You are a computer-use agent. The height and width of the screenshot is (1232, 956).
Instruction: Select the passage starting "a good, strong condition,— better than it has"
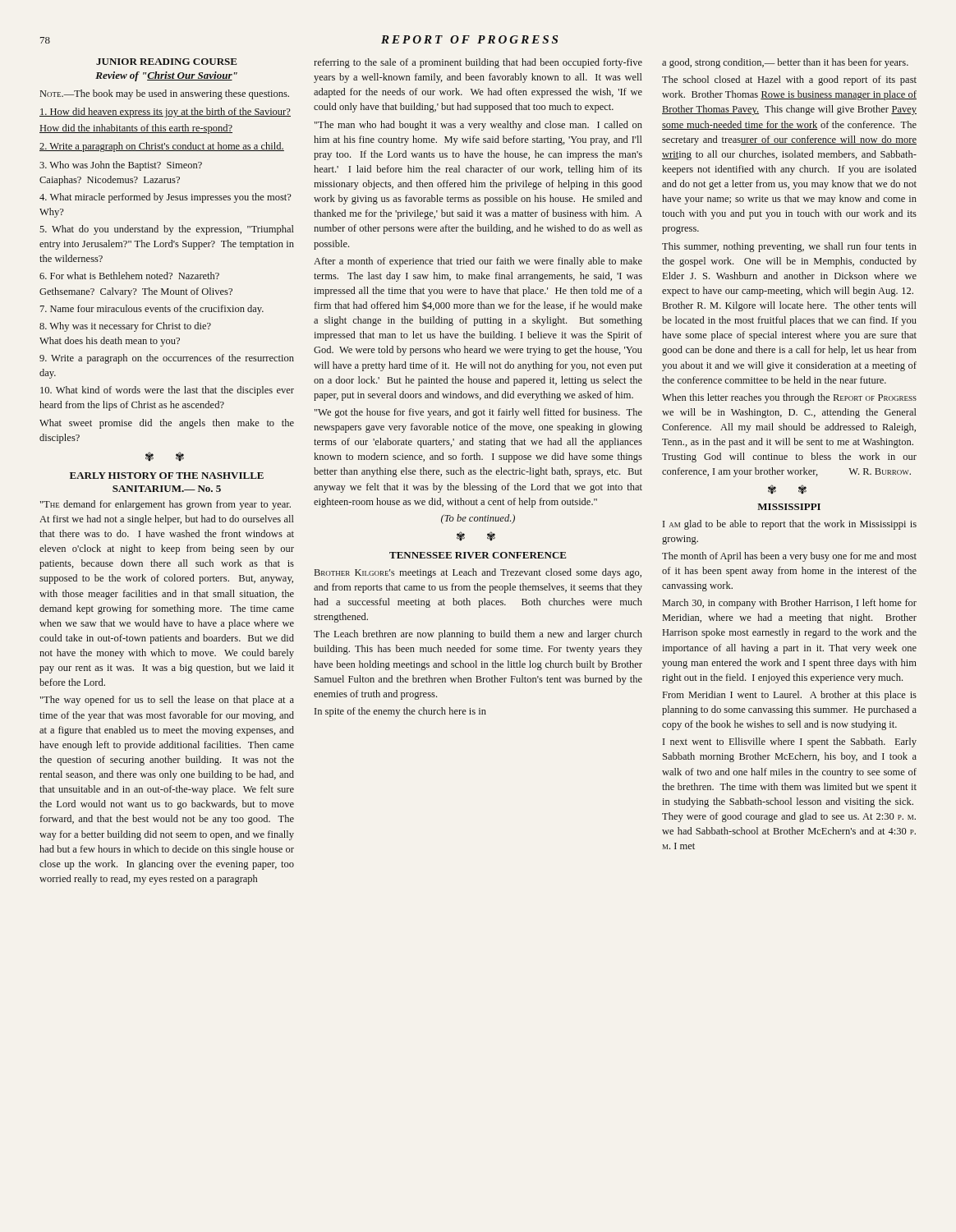[789, 267]
